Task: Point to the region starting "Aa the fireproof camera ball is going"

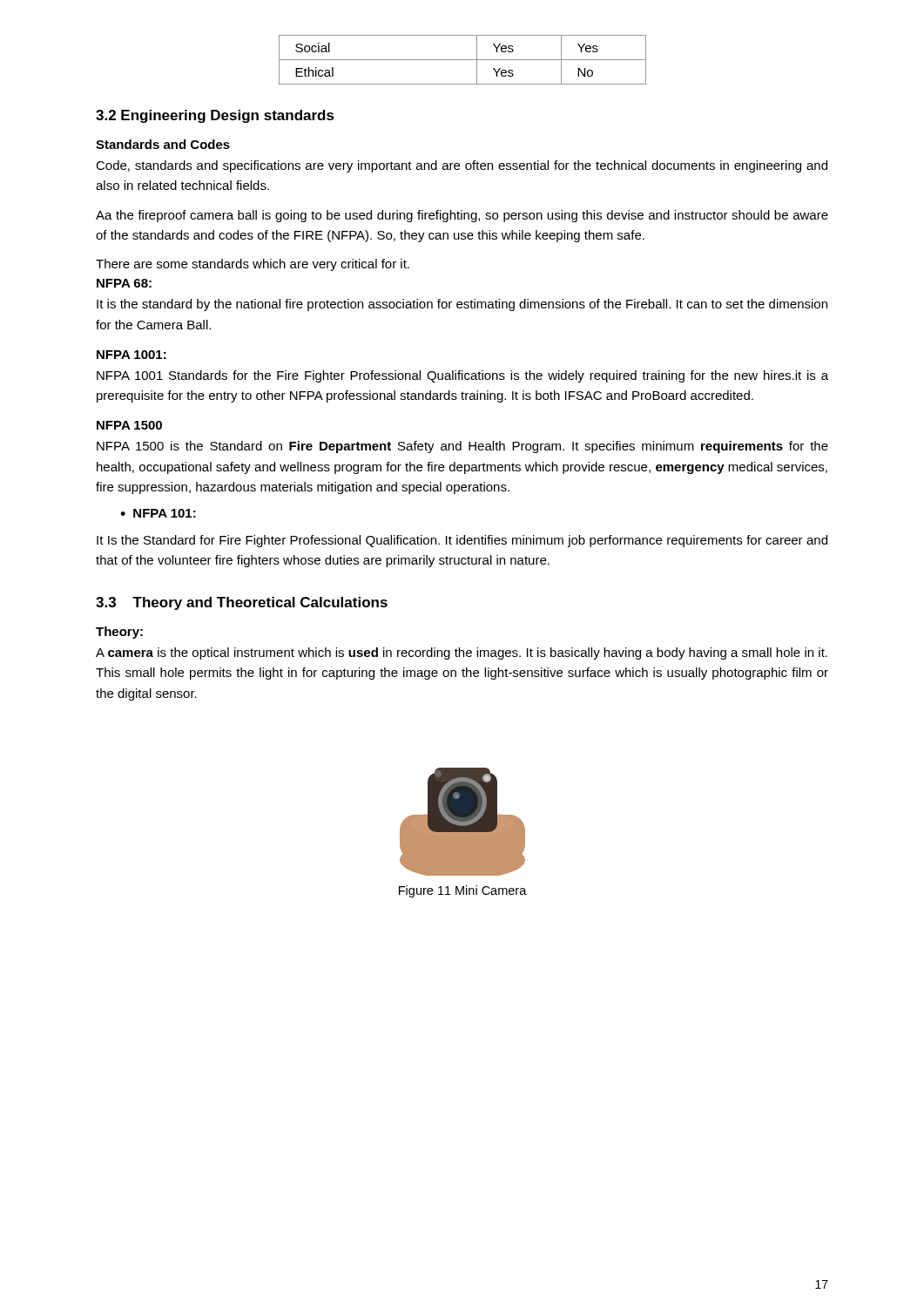Action: (x=462, y=224)
